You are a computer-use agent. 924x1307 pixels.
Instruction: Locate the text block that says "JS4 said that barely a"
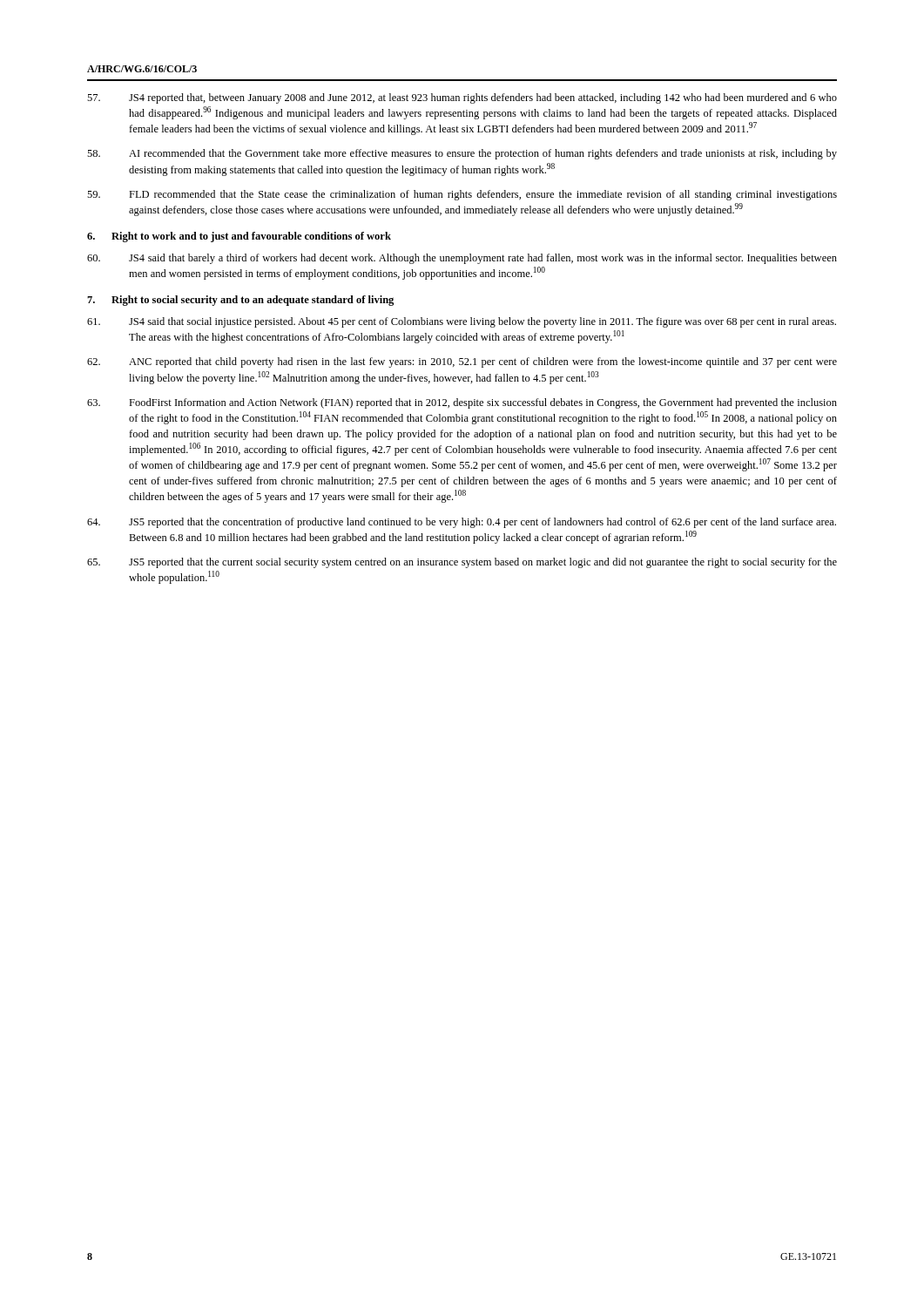tap(462, 266)
